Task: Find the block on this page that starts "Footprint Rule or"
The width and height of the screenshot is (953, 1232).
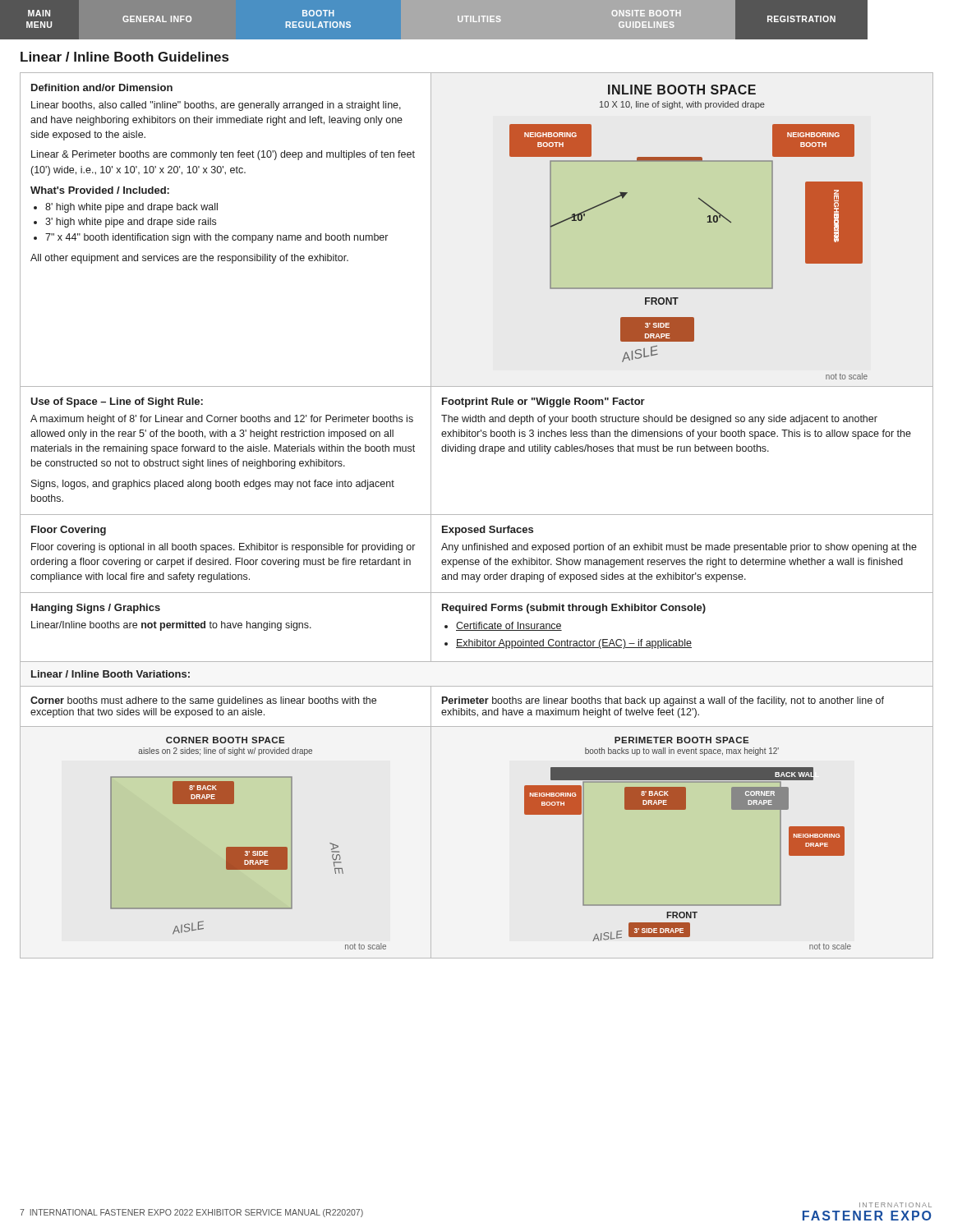Action: 681,426
